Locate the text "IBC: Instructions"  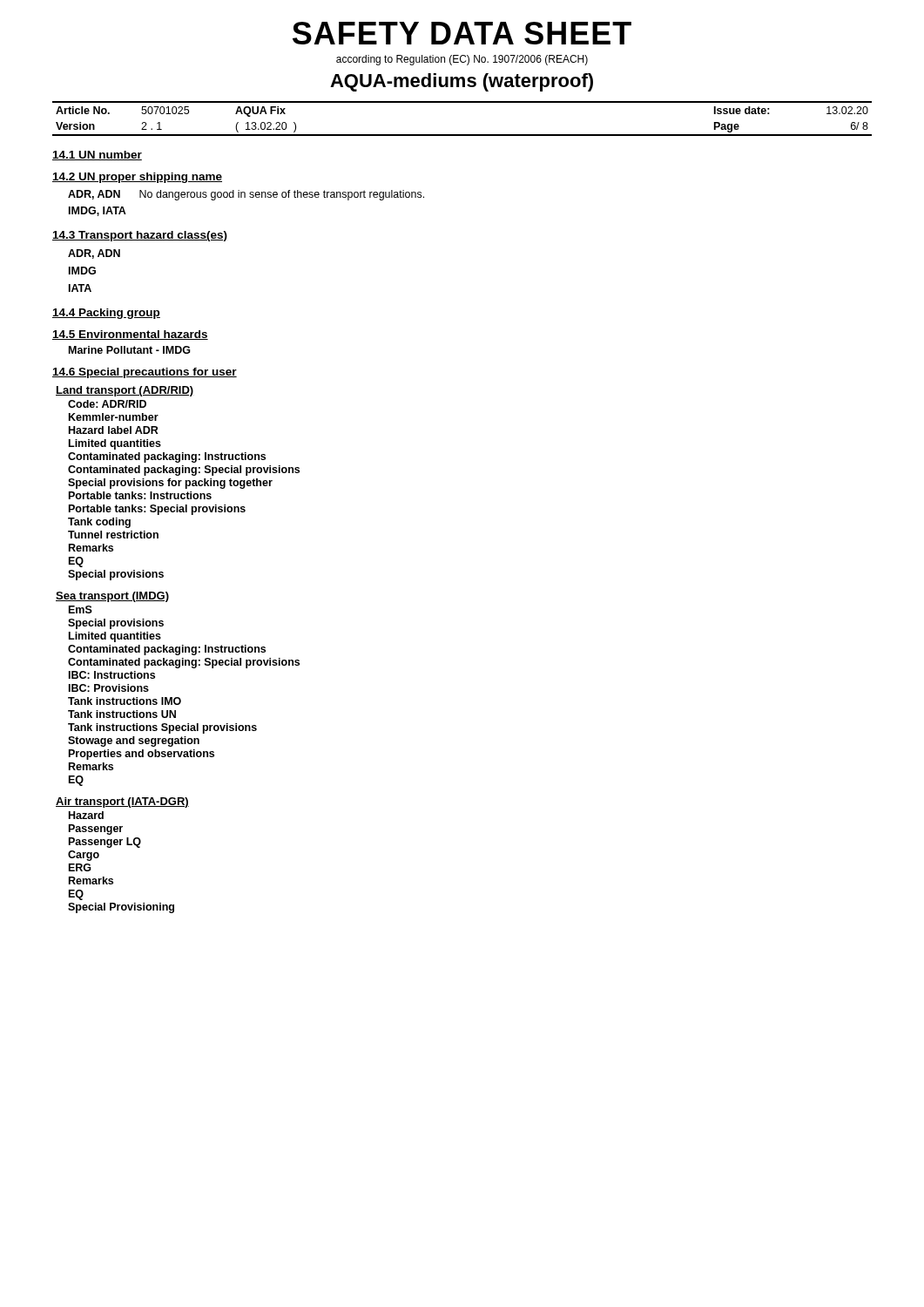(112, 675)
